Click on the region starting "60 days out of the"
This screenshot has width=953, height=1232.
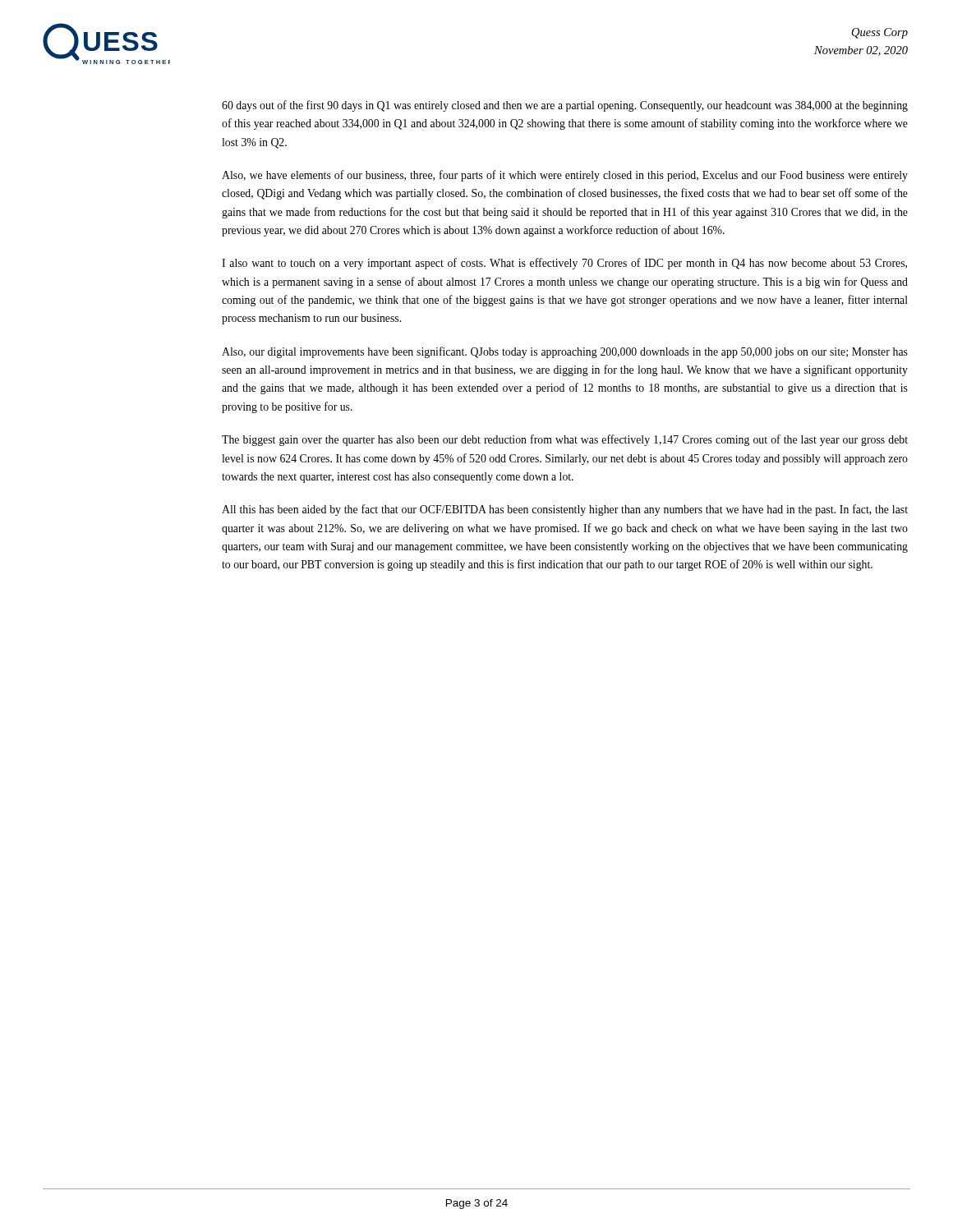click(x=565, y=124)
